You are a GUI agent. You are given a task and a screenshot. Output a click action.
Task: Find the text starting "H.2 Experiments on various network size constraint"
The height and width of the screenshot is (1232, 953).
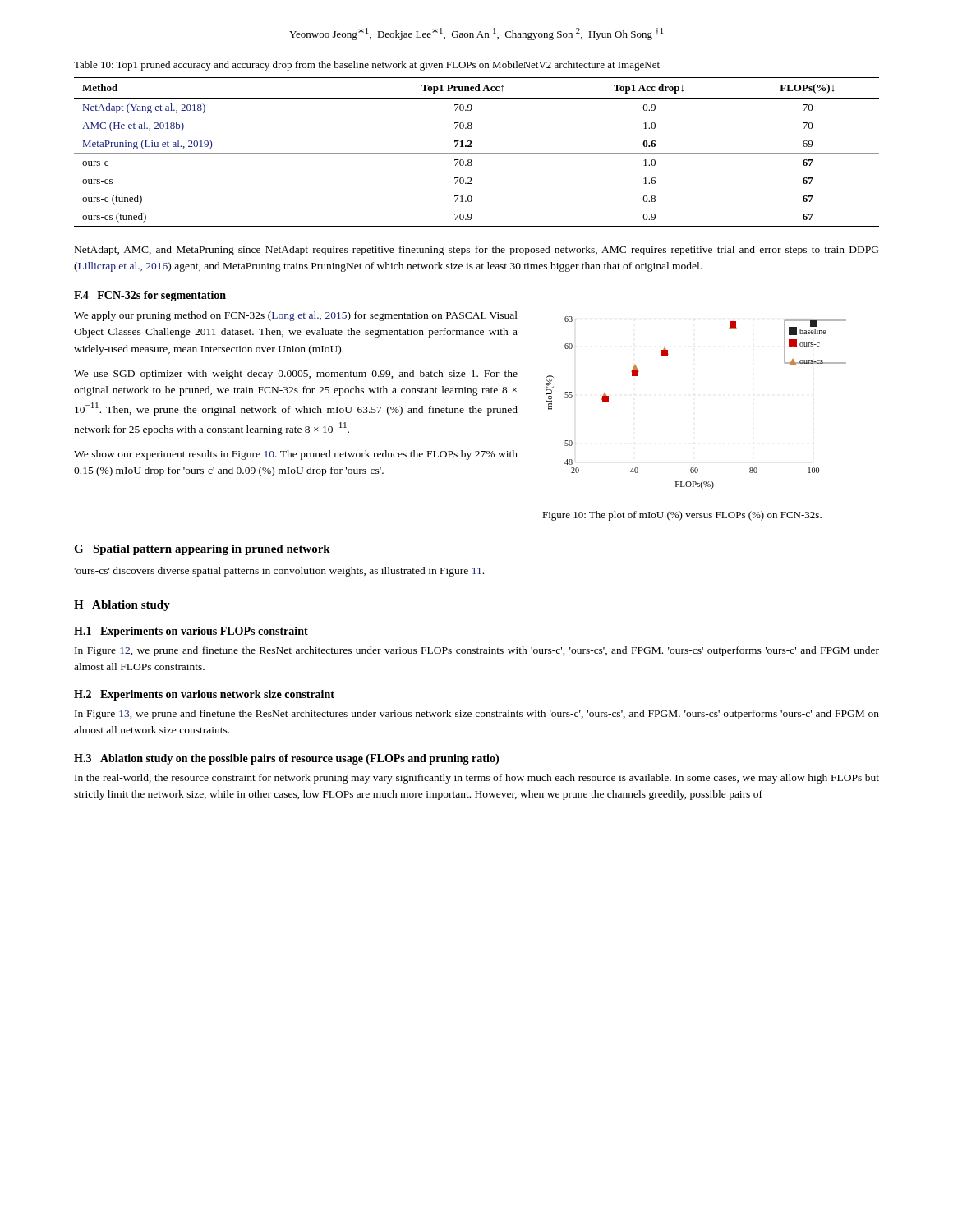(x=204, y=695)
